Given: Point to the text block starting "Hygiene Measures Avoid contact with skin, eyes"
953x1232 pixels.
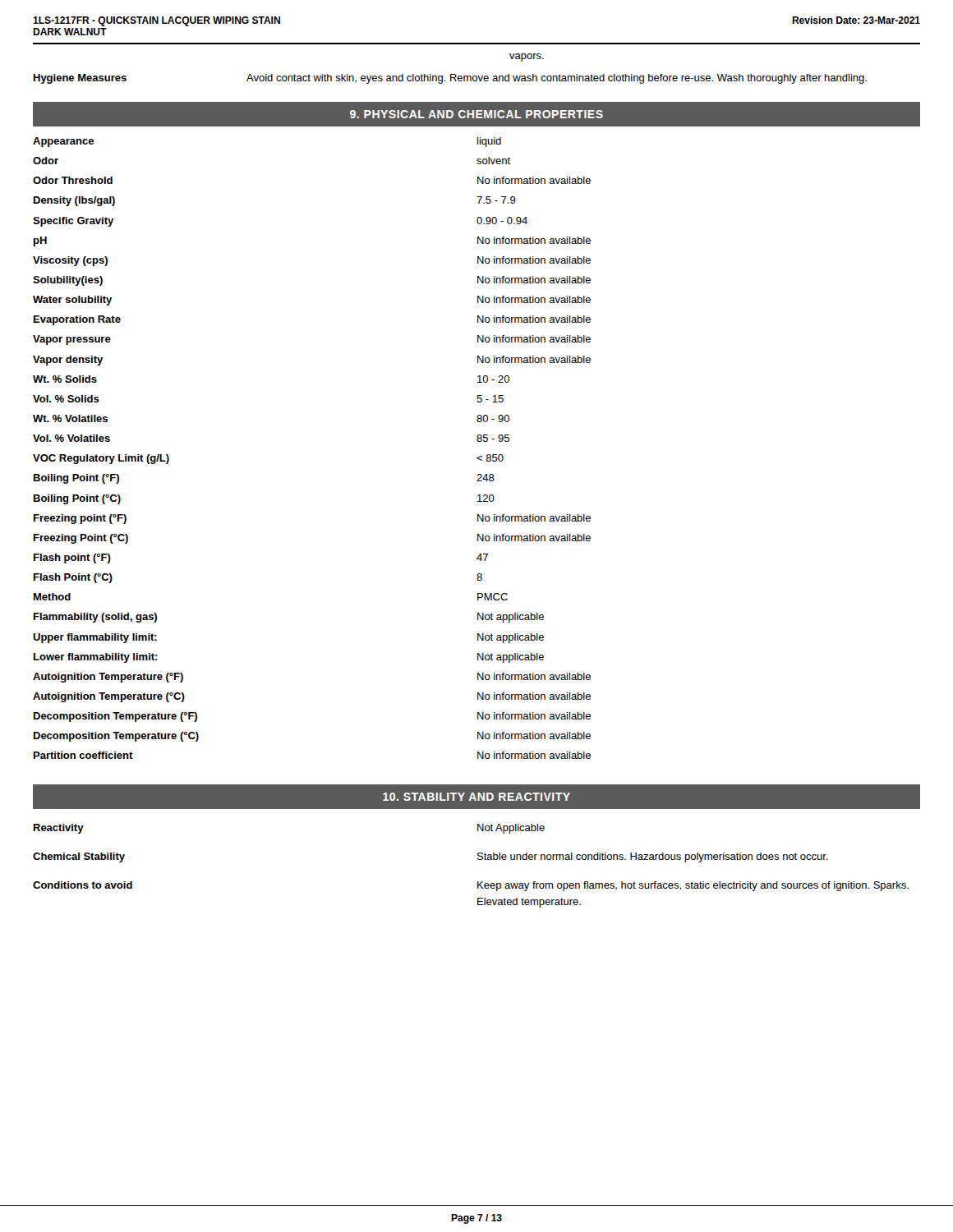Looking at the screenshot, I should pos(476,78).
